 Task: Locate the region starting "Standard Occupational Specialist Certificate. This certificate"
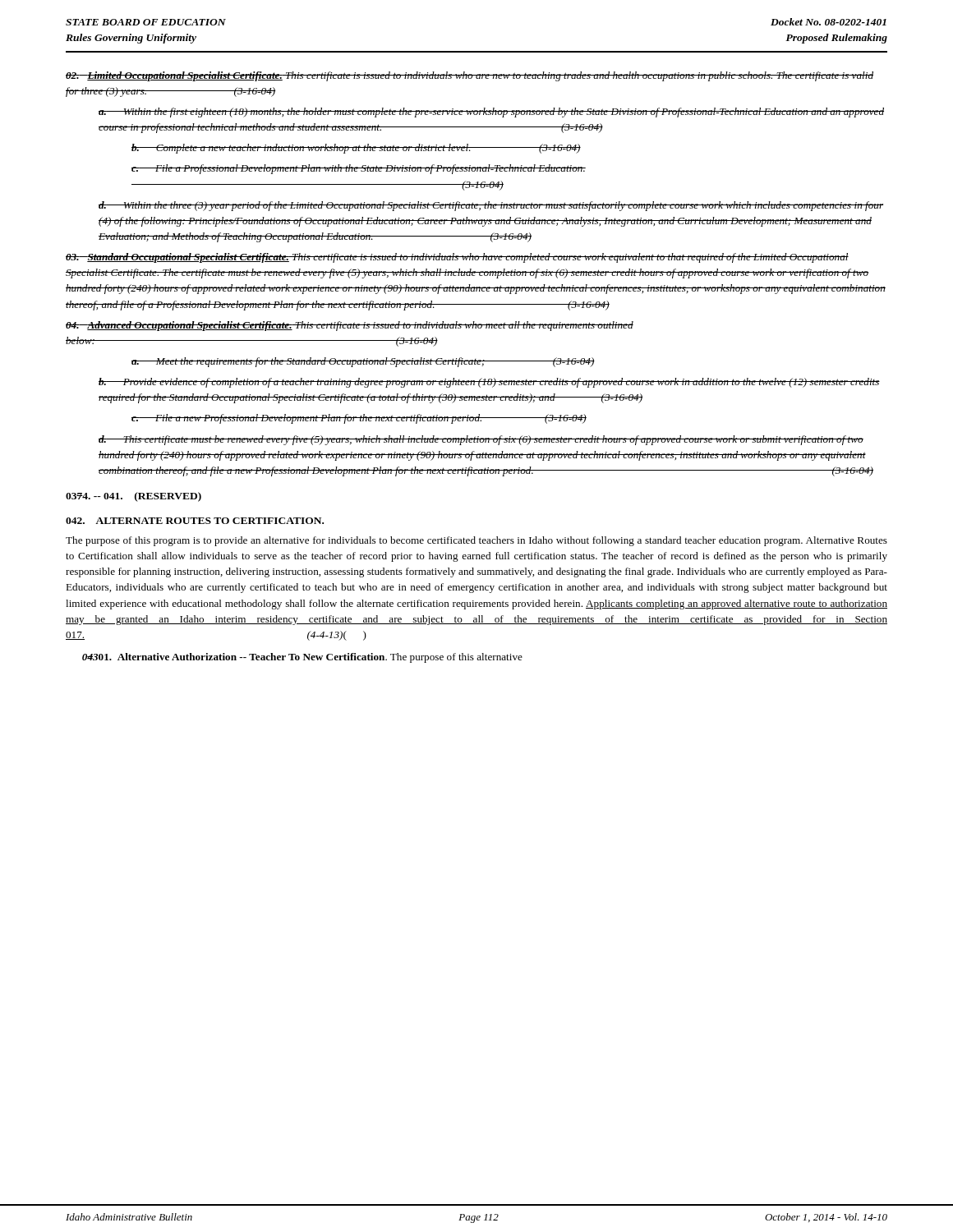pos(476,280)
